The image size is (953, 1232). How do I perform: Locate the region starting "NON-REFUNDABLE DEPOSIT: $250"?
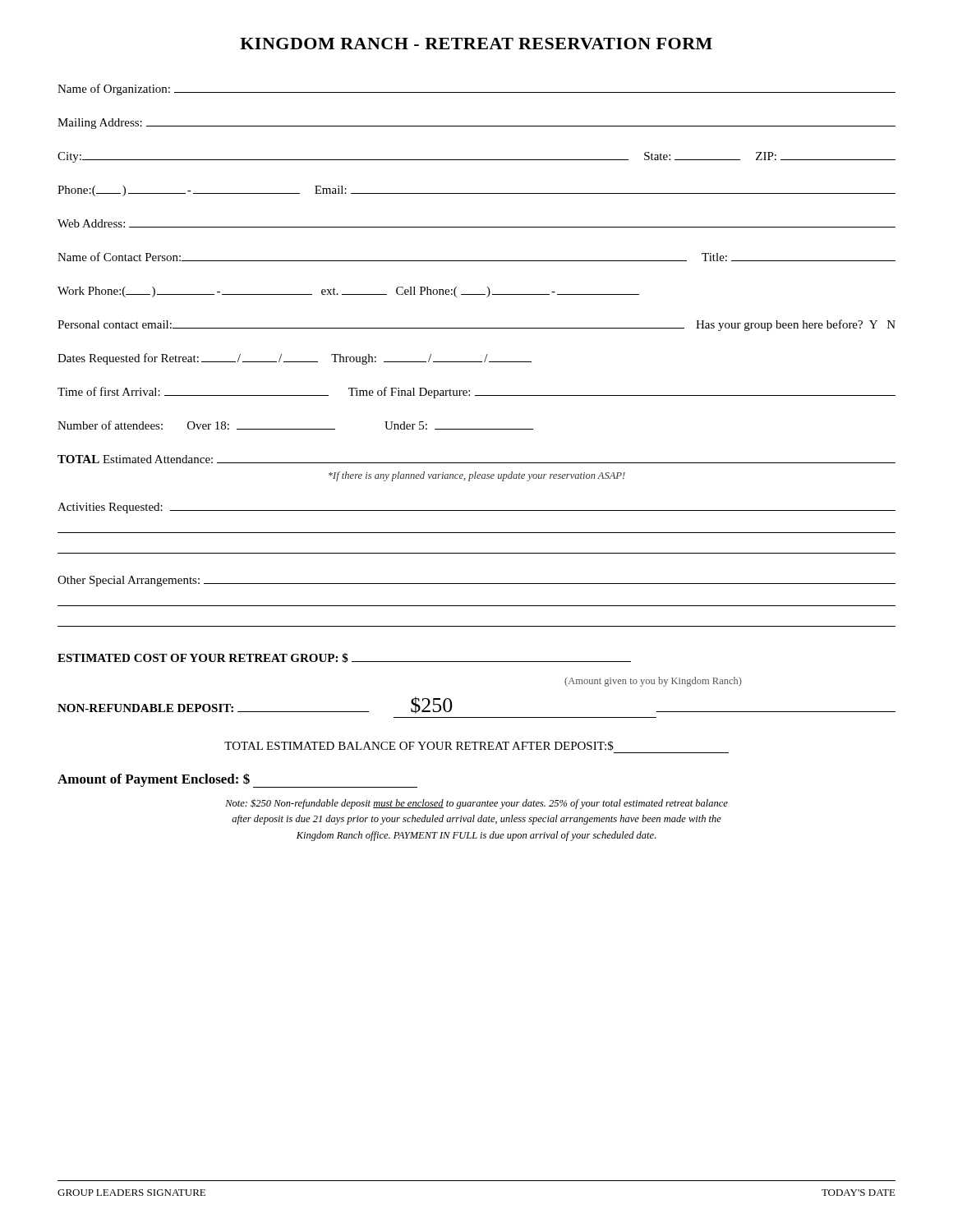tap(476, 706)
